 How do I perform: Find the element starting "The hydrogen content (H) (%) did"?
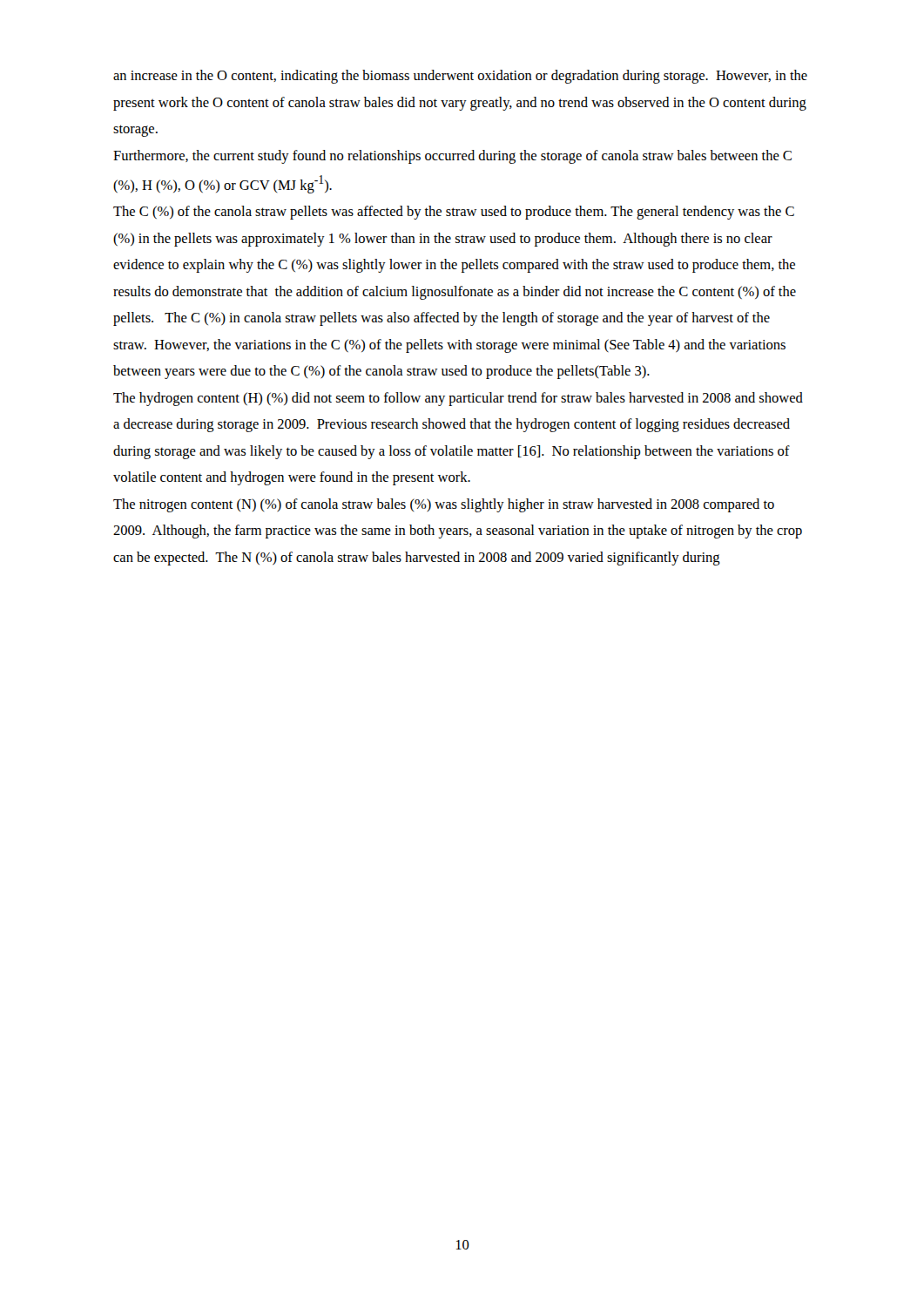point(458,437)
